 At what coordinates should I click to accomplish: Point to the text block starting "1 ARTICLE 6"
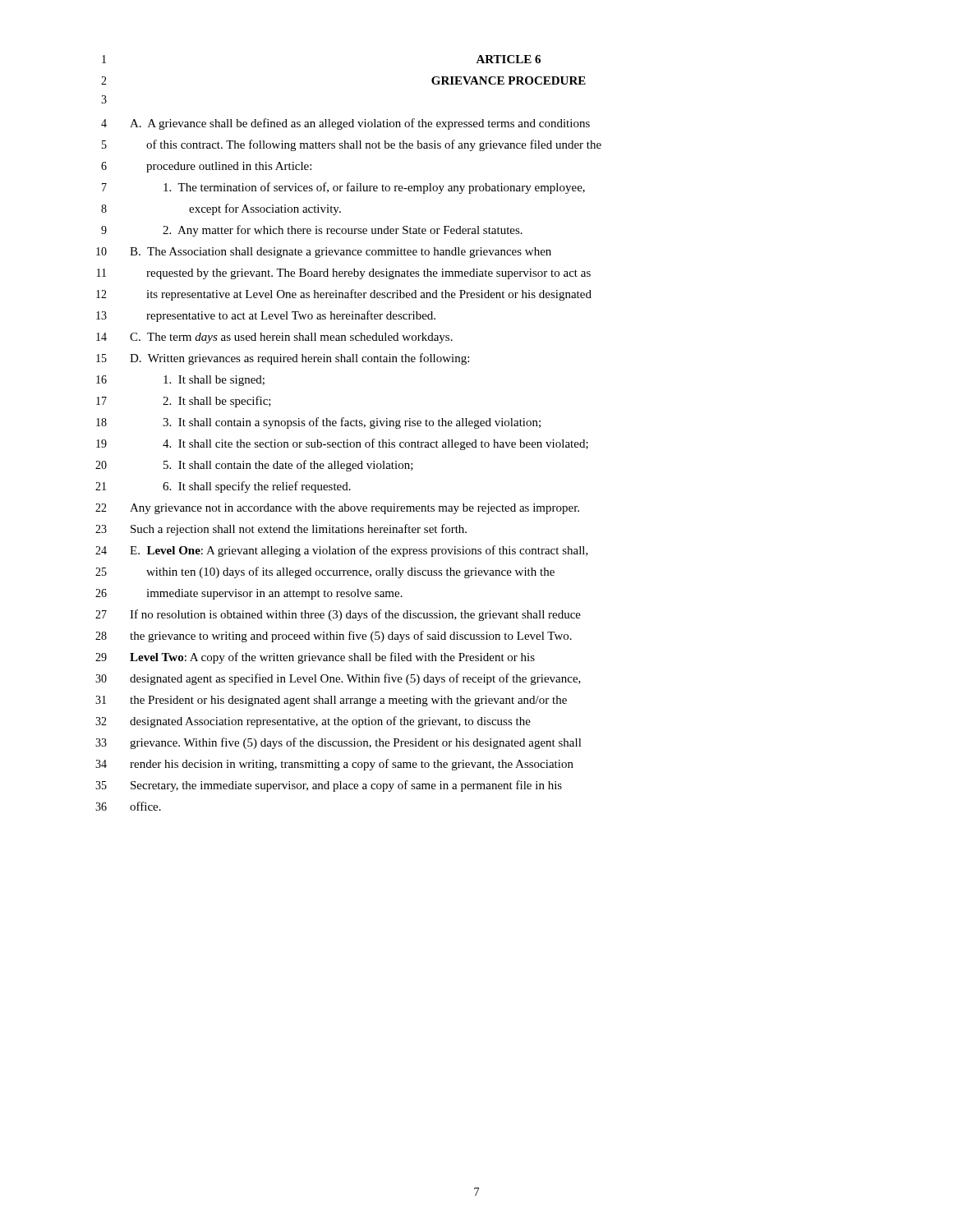click(485, 60)
